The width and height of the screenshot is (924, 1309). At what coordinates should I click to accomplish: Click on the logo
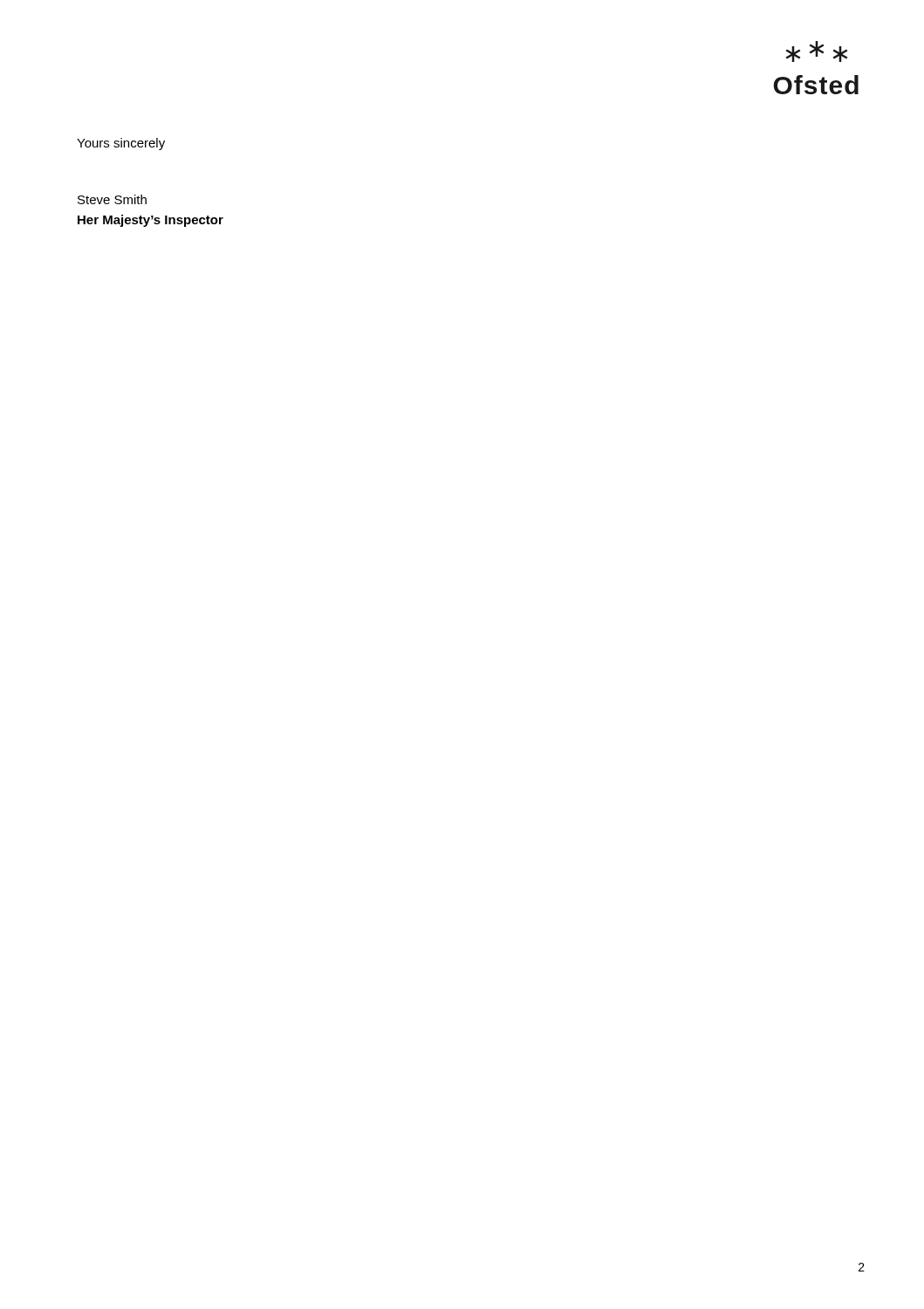point(817,69)
